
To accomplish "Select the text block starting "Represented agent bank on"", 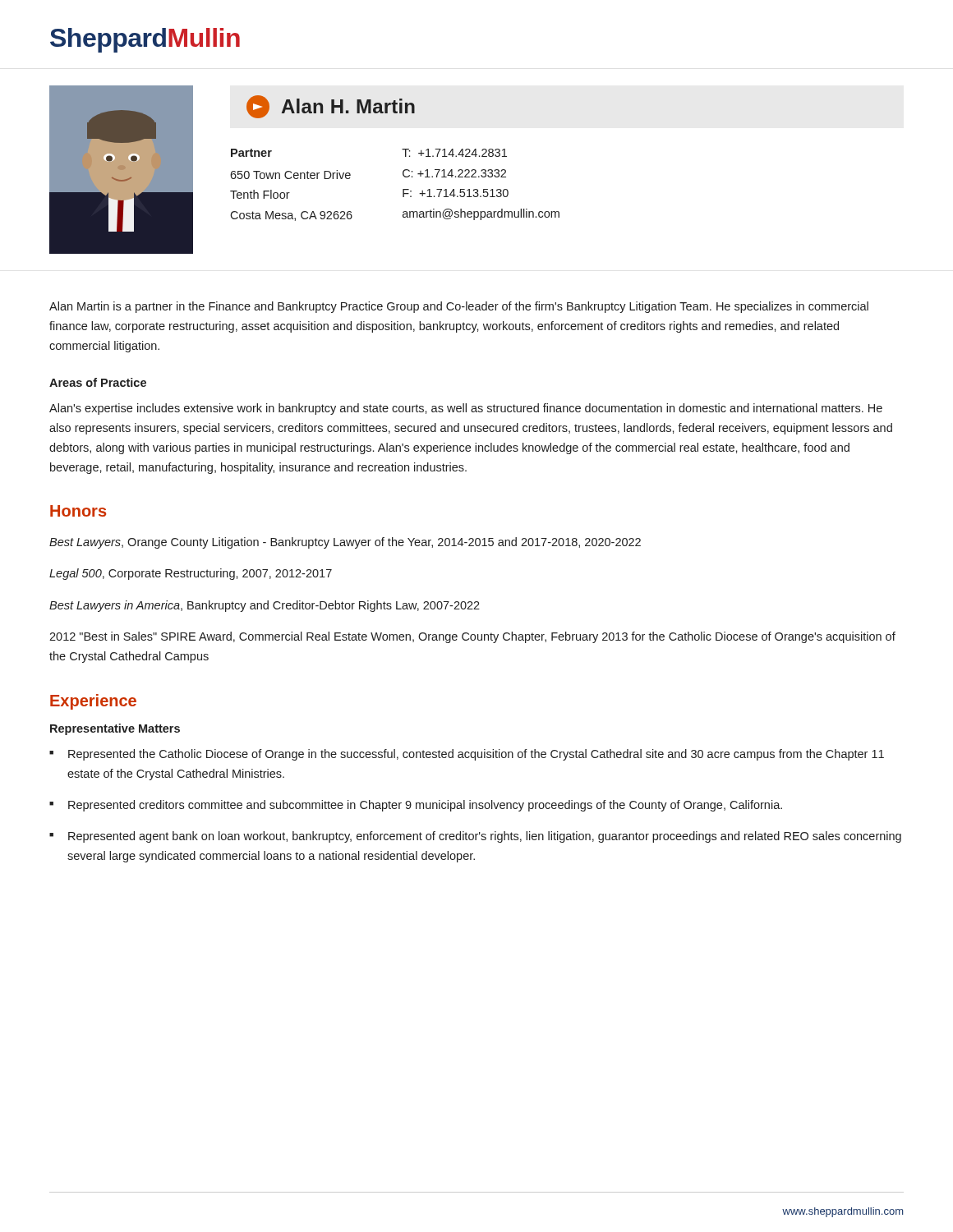I will (485, 846).
